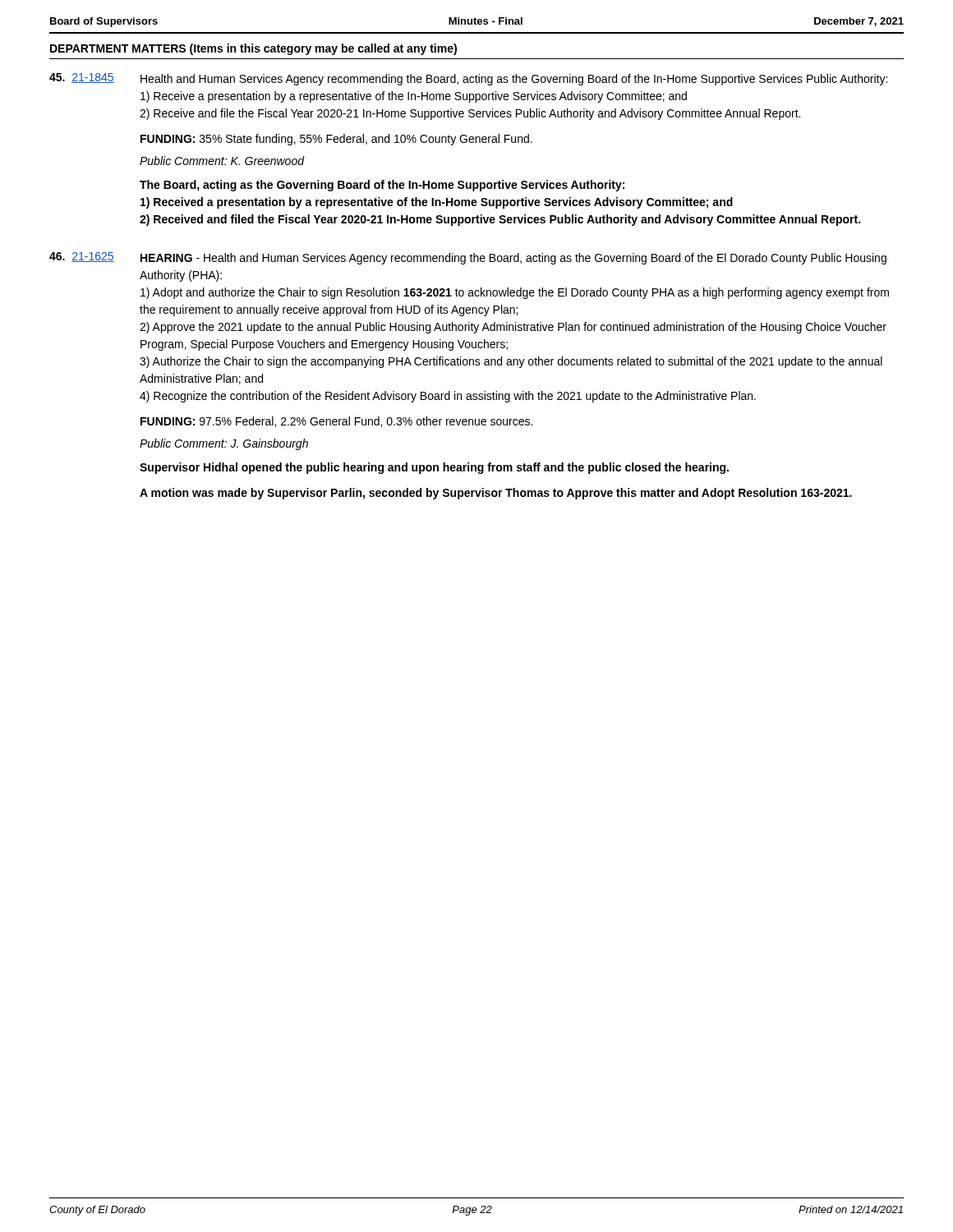Select the text block starting "The Board, acting as the Governing"
Image resolution: width=953 pixels, height=1232 pixels.
pyautogui.click(x=500, y=202)
